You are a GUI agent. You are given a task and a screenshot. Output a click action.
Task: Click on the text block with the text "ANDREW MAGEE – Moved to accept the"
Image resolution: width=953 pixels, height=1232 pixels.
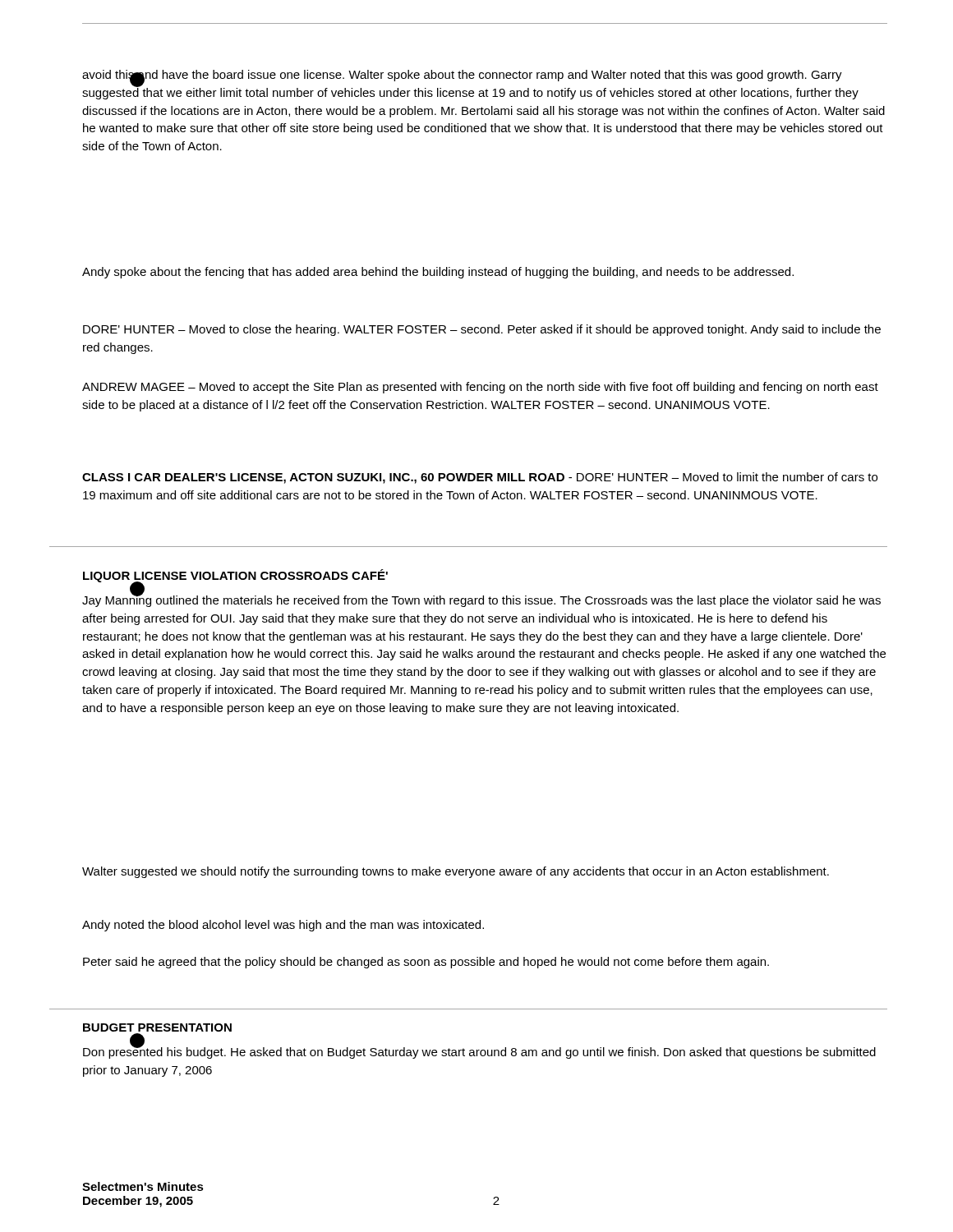pos(485,396)
